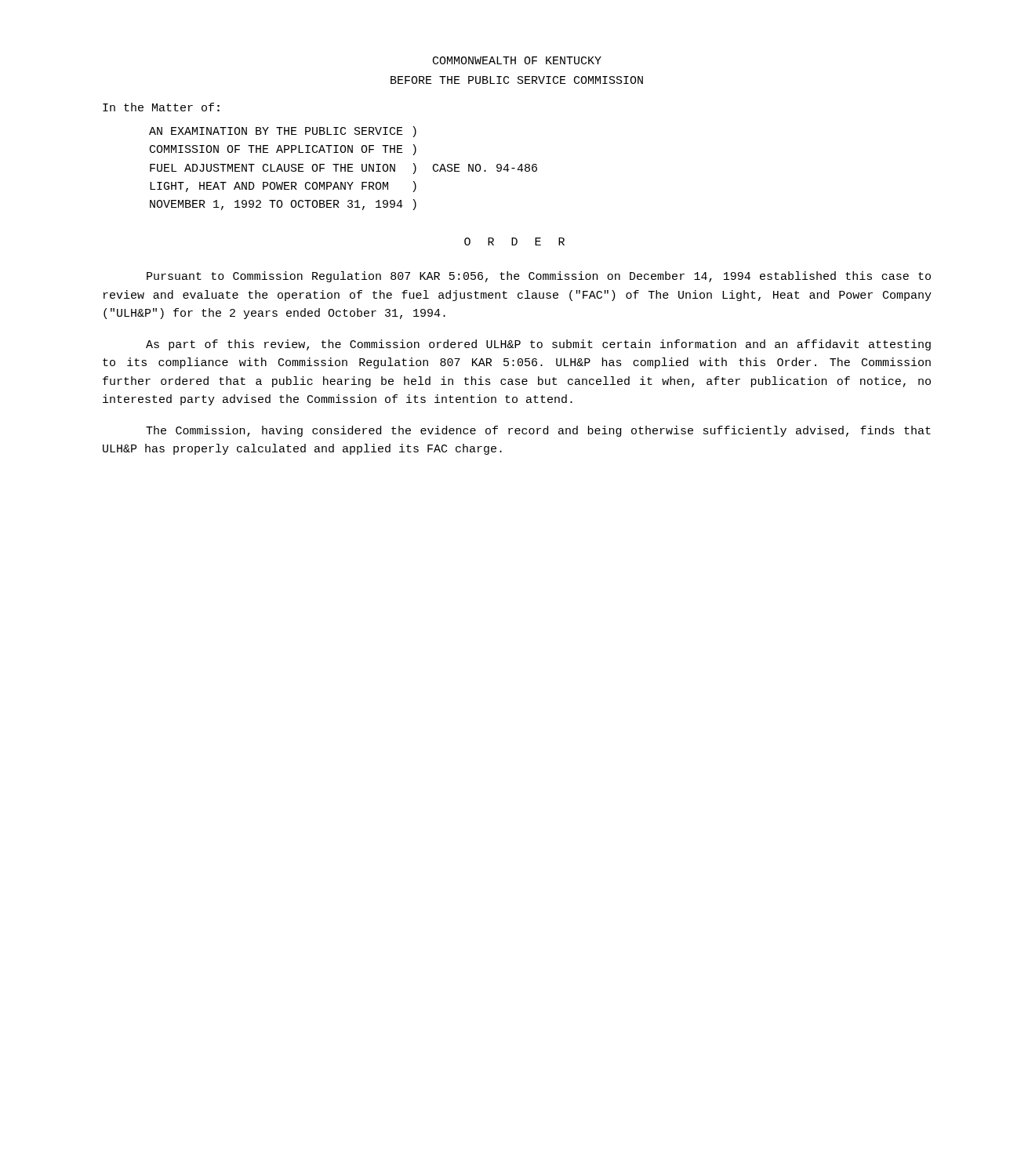Find the table that mentions "LIGHT, HEAT AND"

(540, 169)
